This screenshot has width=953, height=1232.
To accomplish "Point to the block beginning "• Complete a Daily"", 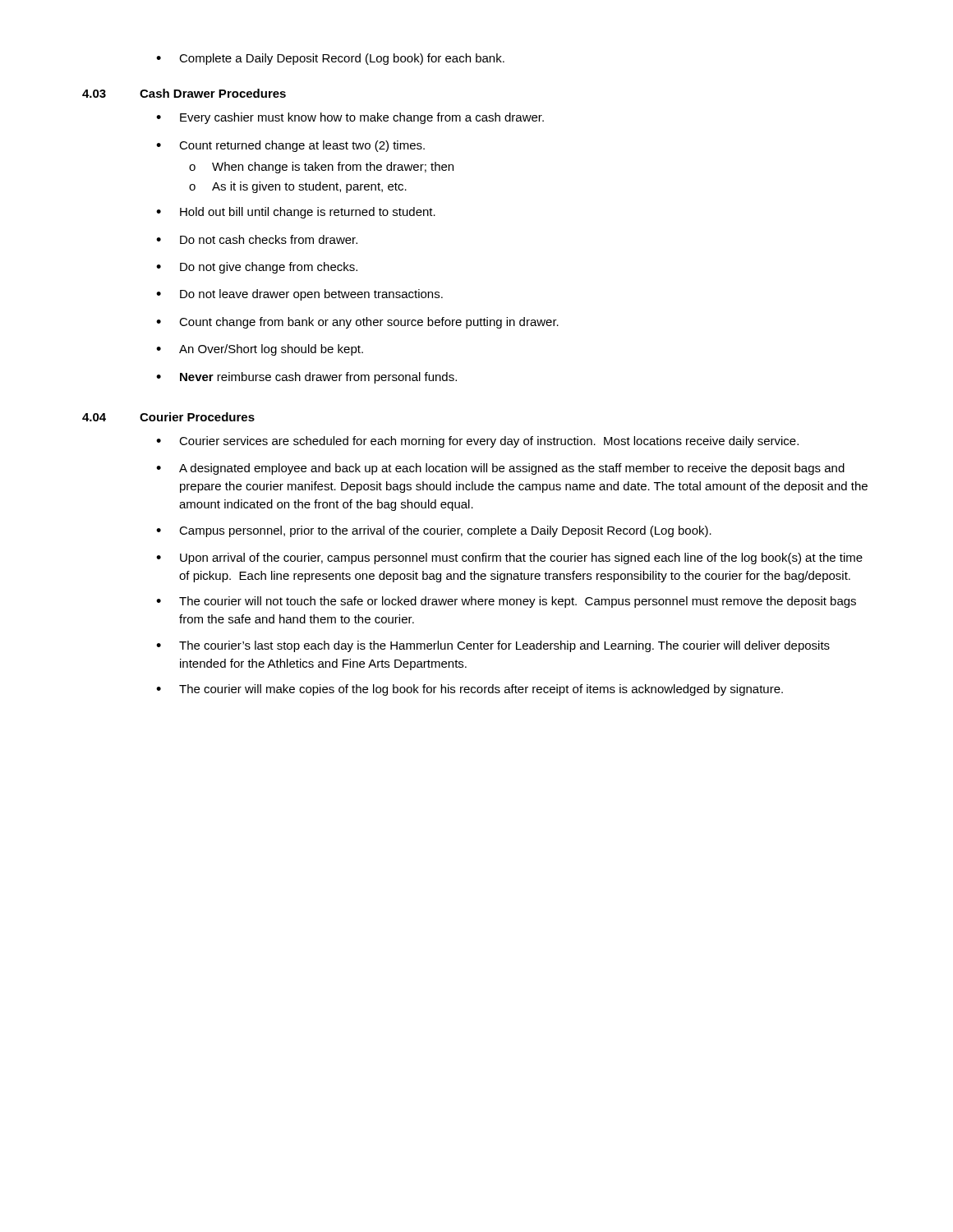I will pyautogui.click(x=513, y=59).
